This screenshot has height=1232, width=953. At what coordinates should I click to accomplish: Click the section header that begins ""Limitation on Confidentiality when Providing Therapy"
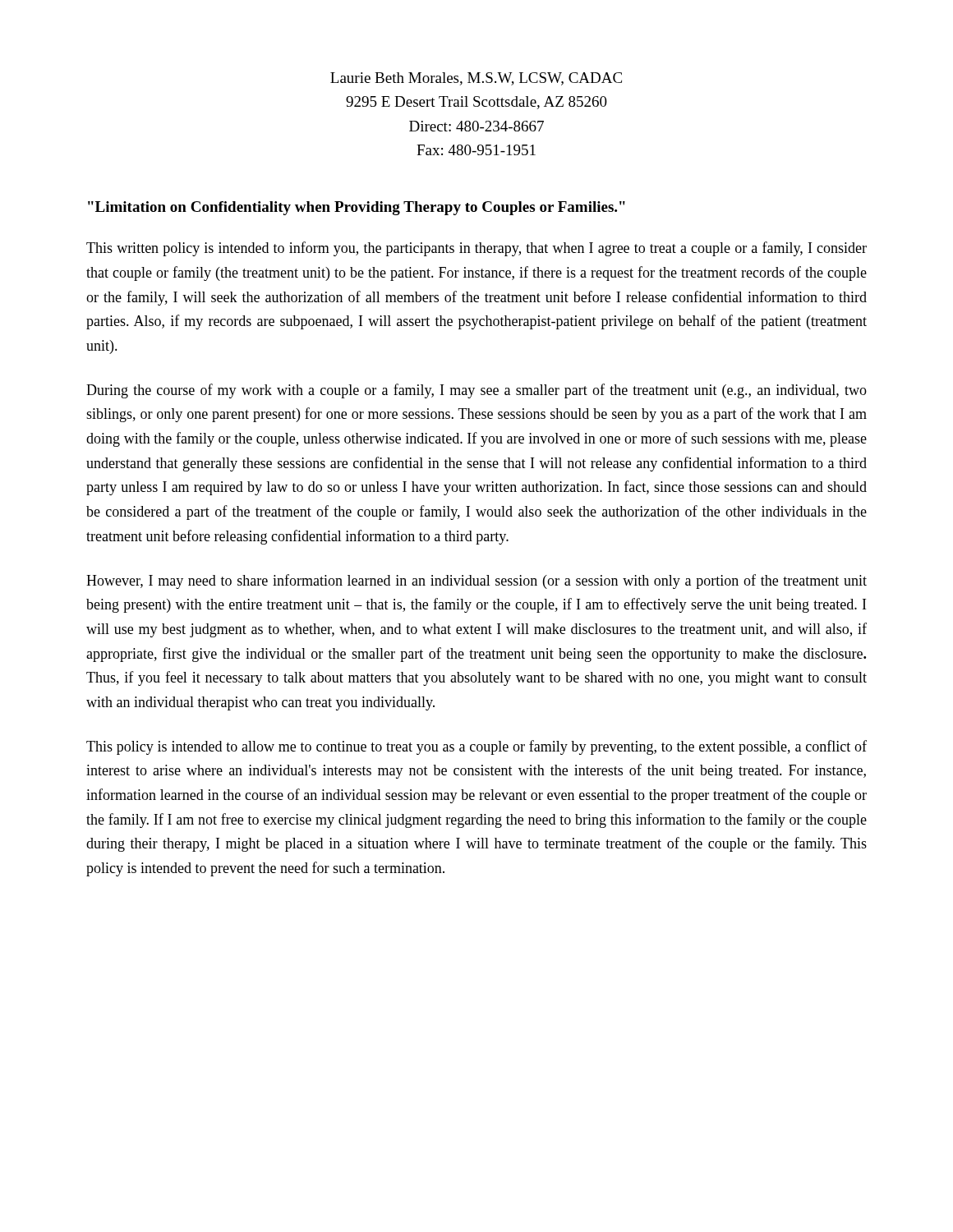point(356,206)
